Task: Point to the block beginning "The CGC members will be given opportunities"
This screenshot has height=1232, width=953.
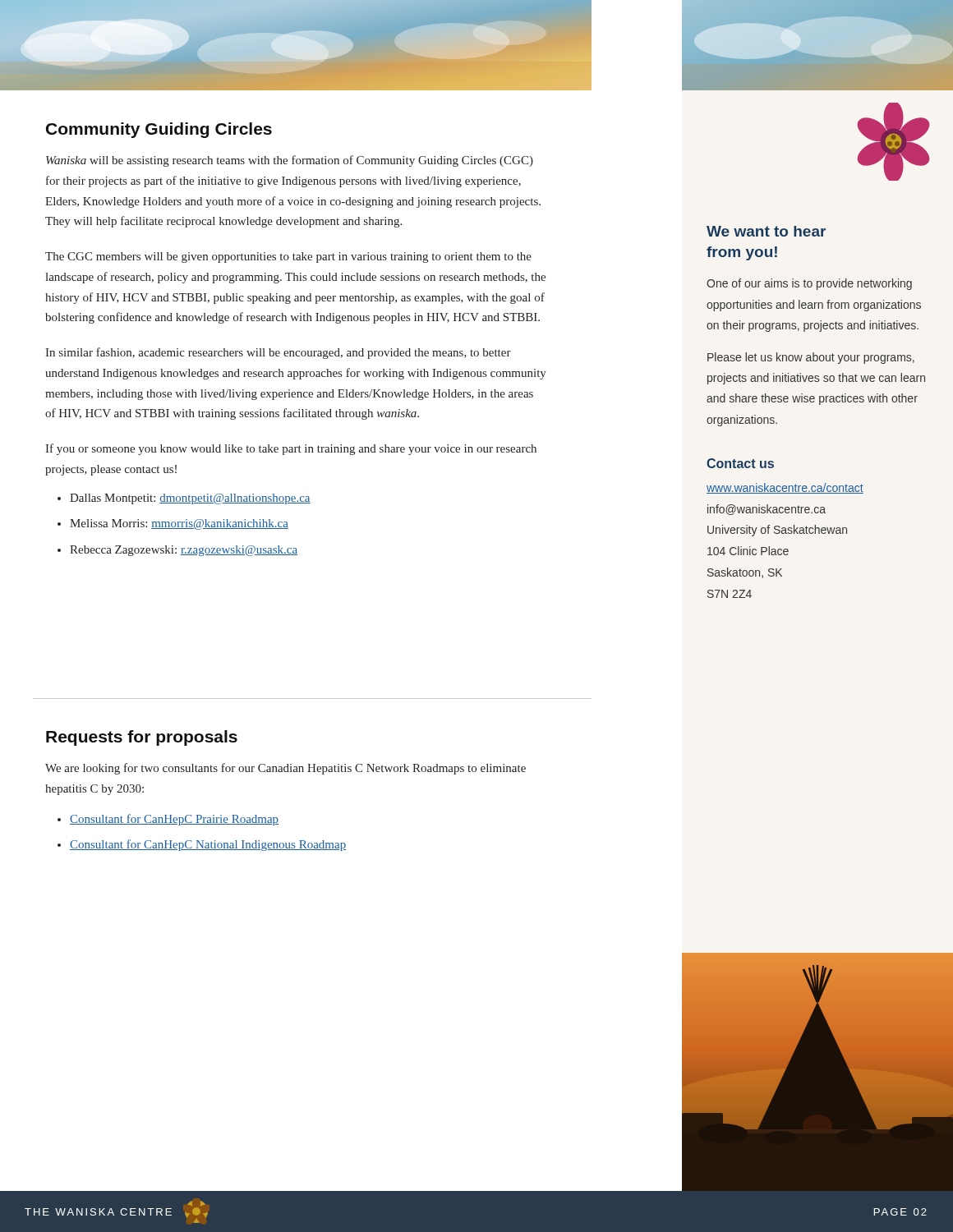Action: [296, 287]
